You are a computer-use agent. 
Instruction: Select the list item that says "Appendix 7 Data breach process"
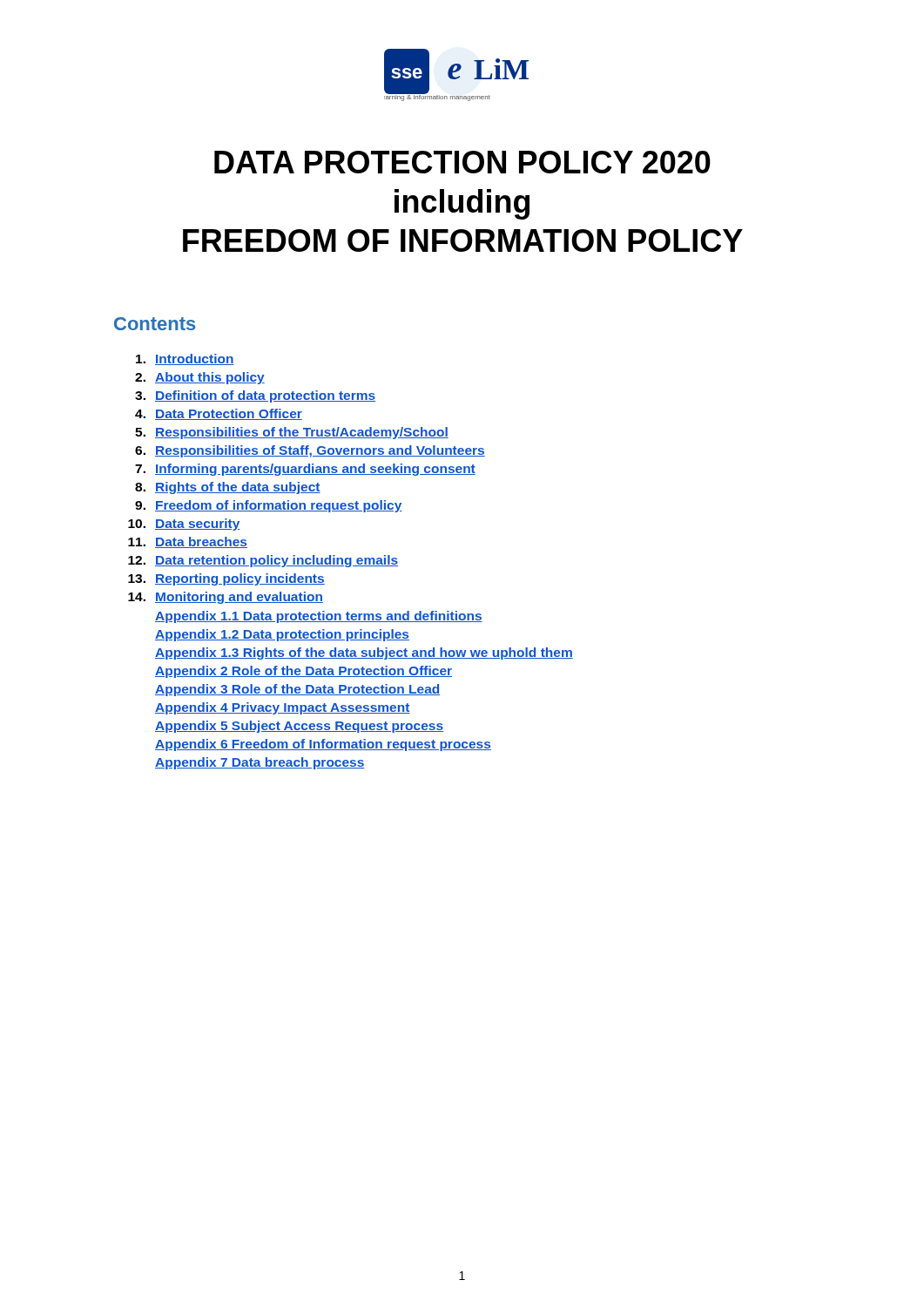[x=260, y=762]
